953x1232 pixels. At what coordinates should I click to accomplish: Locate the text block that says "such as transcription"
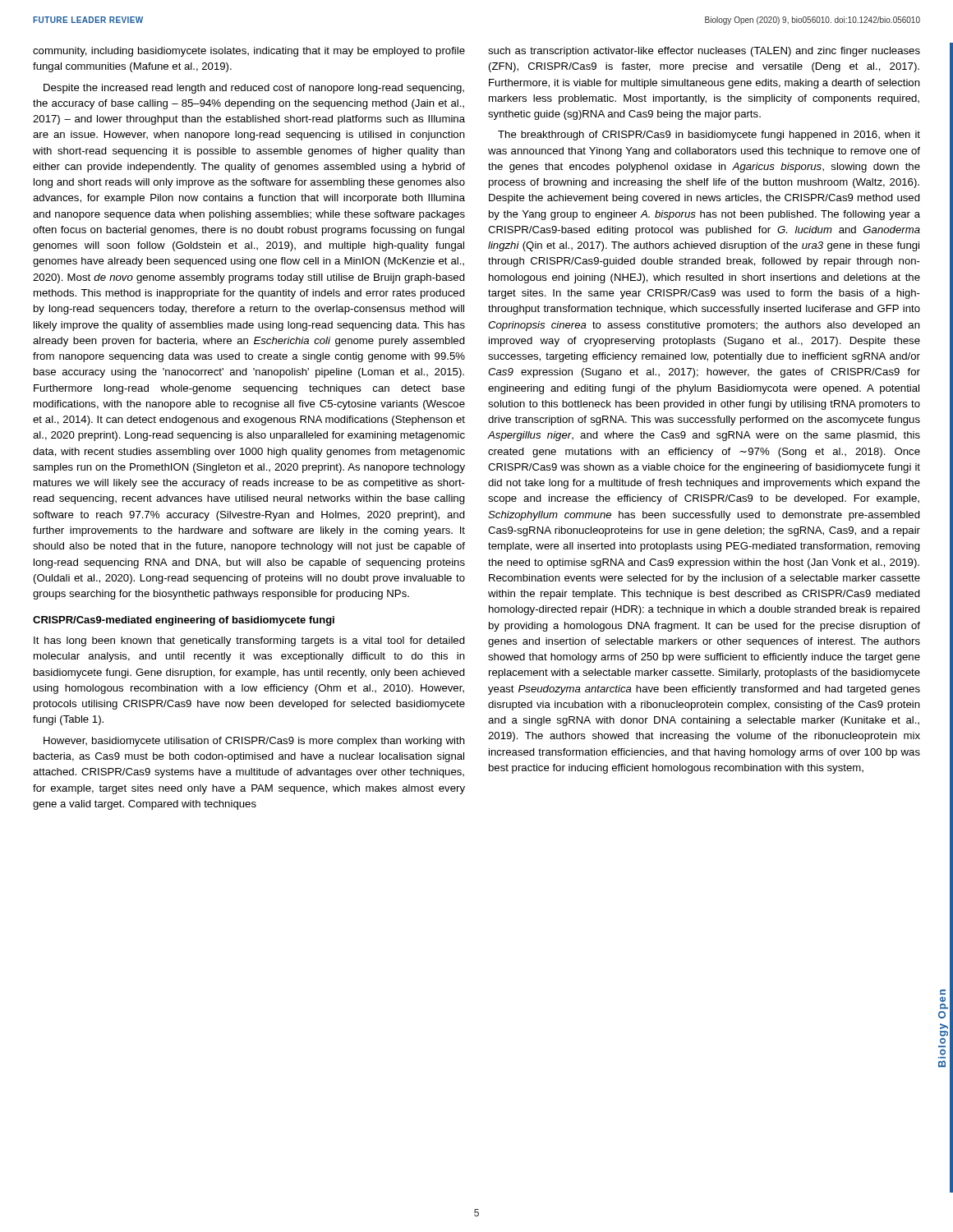coord(704,409)
